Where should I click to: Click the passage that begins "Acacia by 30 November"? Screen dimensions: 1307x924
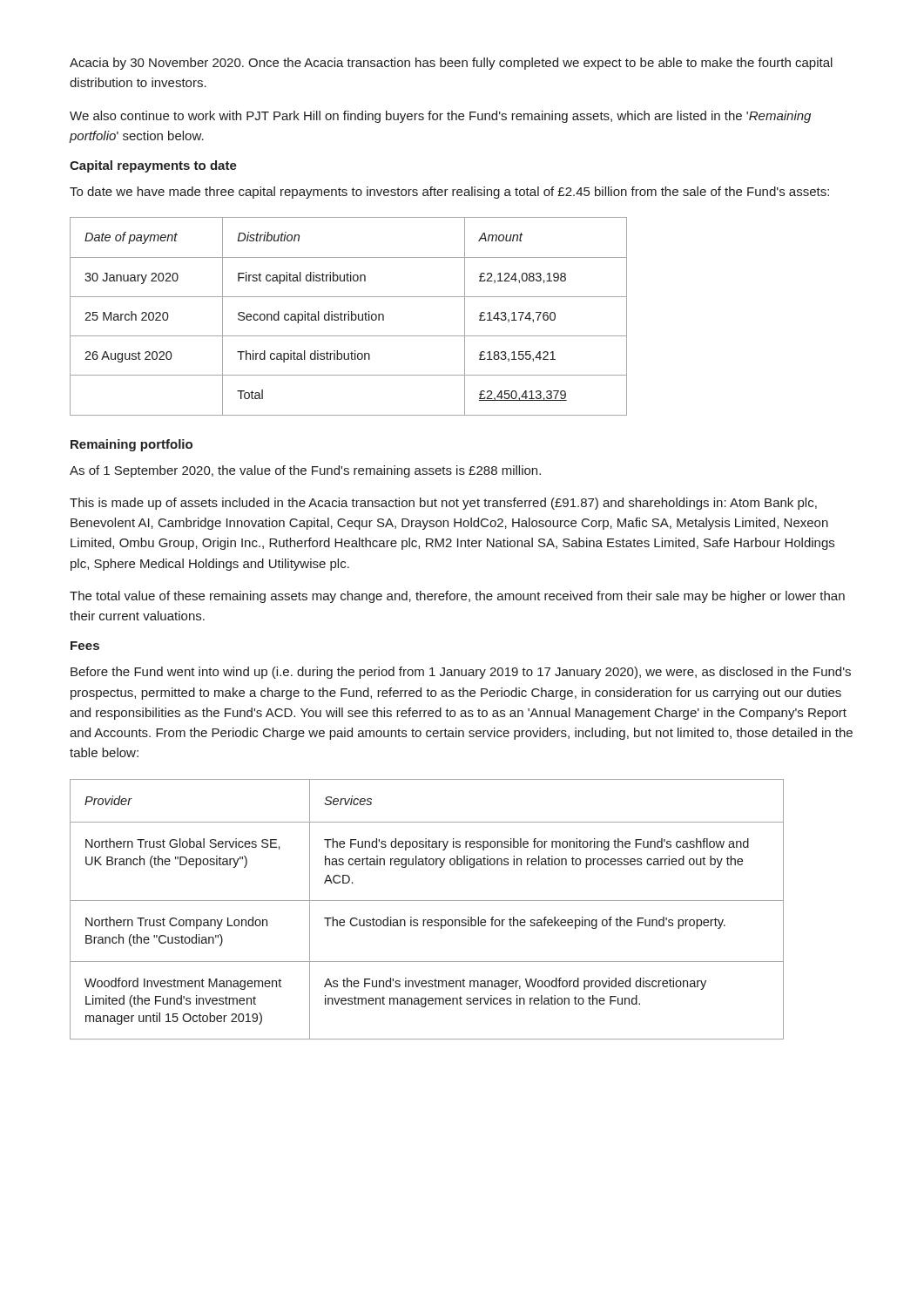(451, 72)
